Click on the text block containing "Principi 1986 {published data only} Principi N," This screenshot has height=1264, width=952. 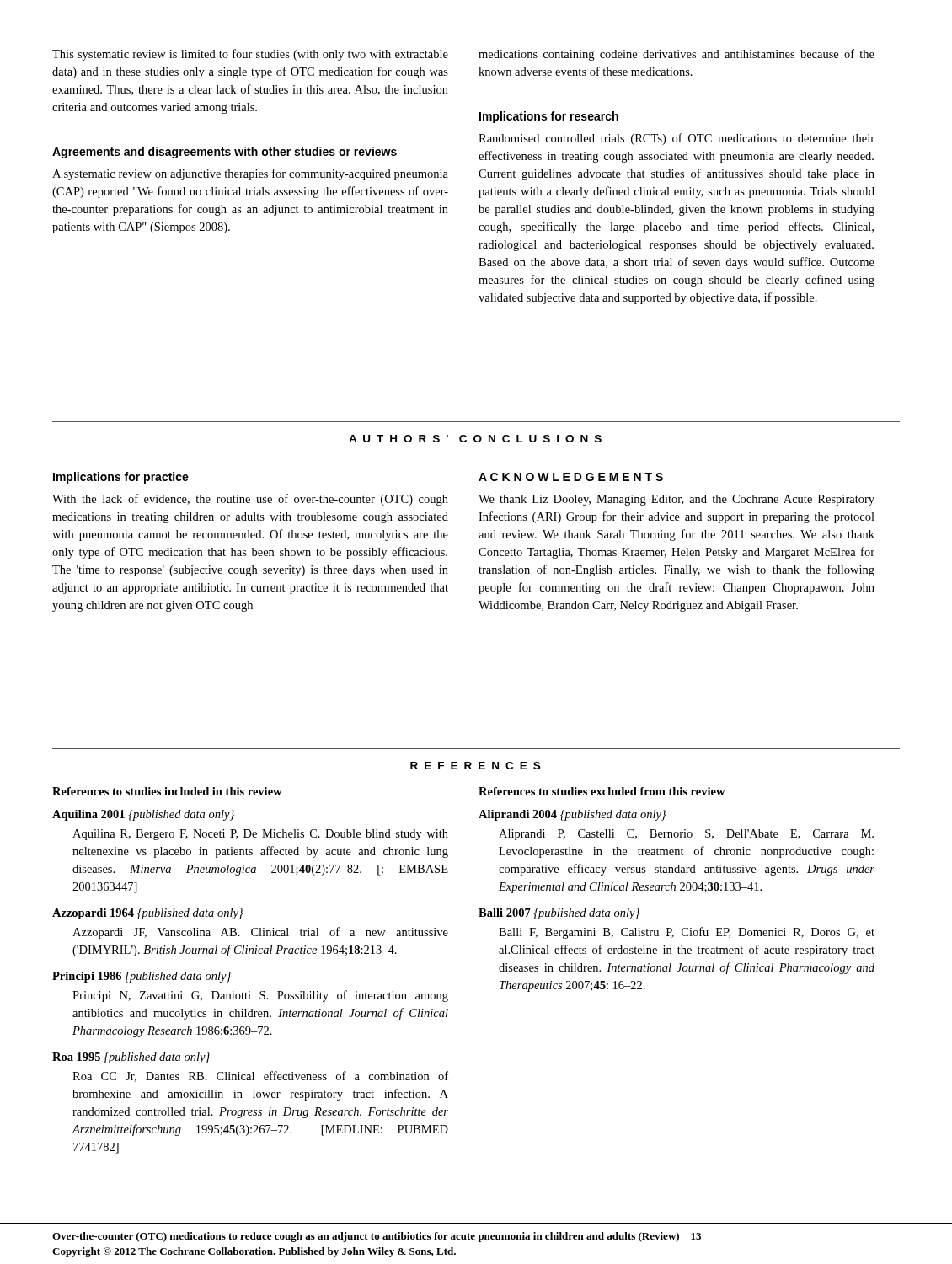tap(250, 1003)
